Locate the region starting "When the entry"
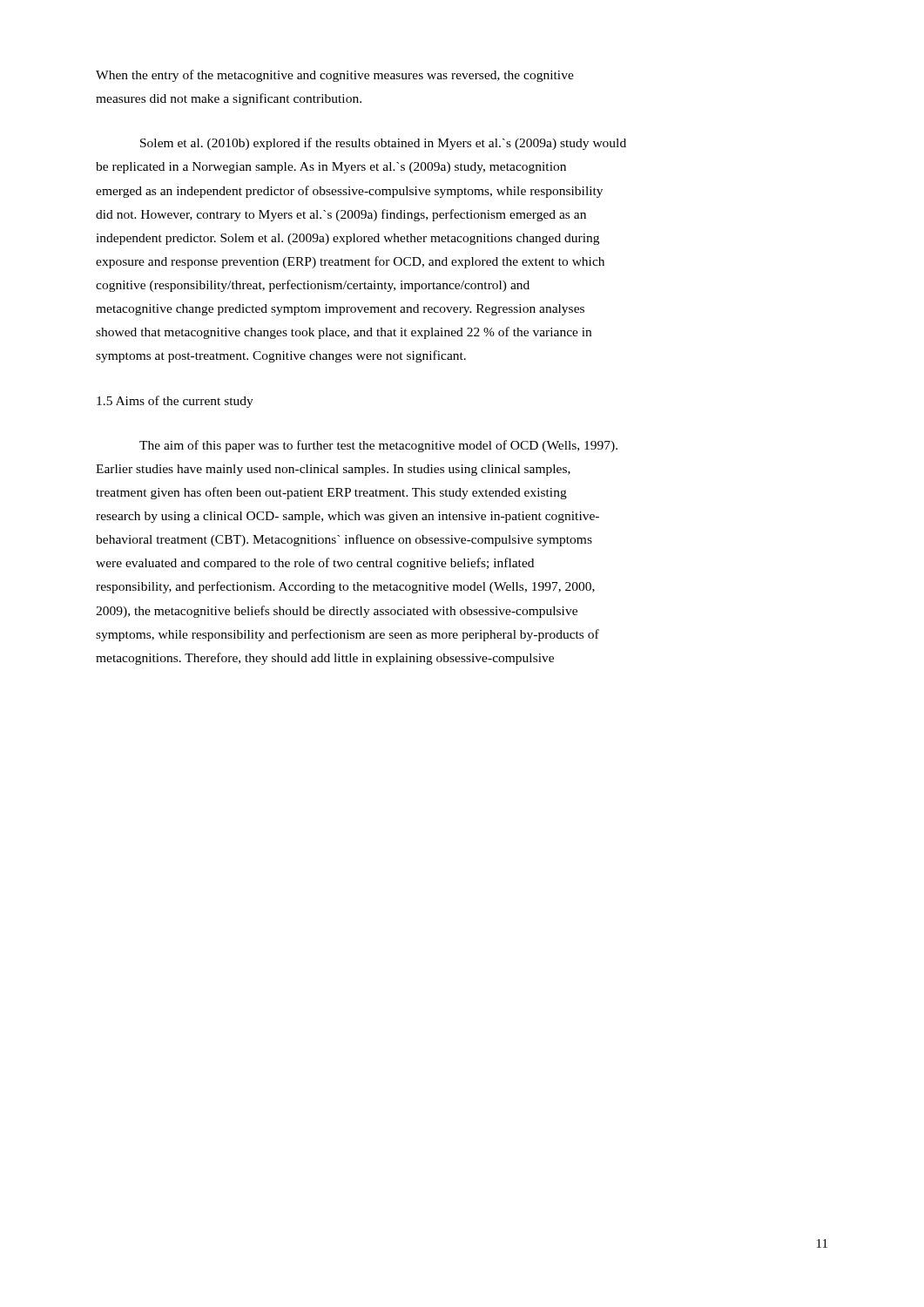Viewport: 924px width, 1307px height. click(x=462, y=86)
